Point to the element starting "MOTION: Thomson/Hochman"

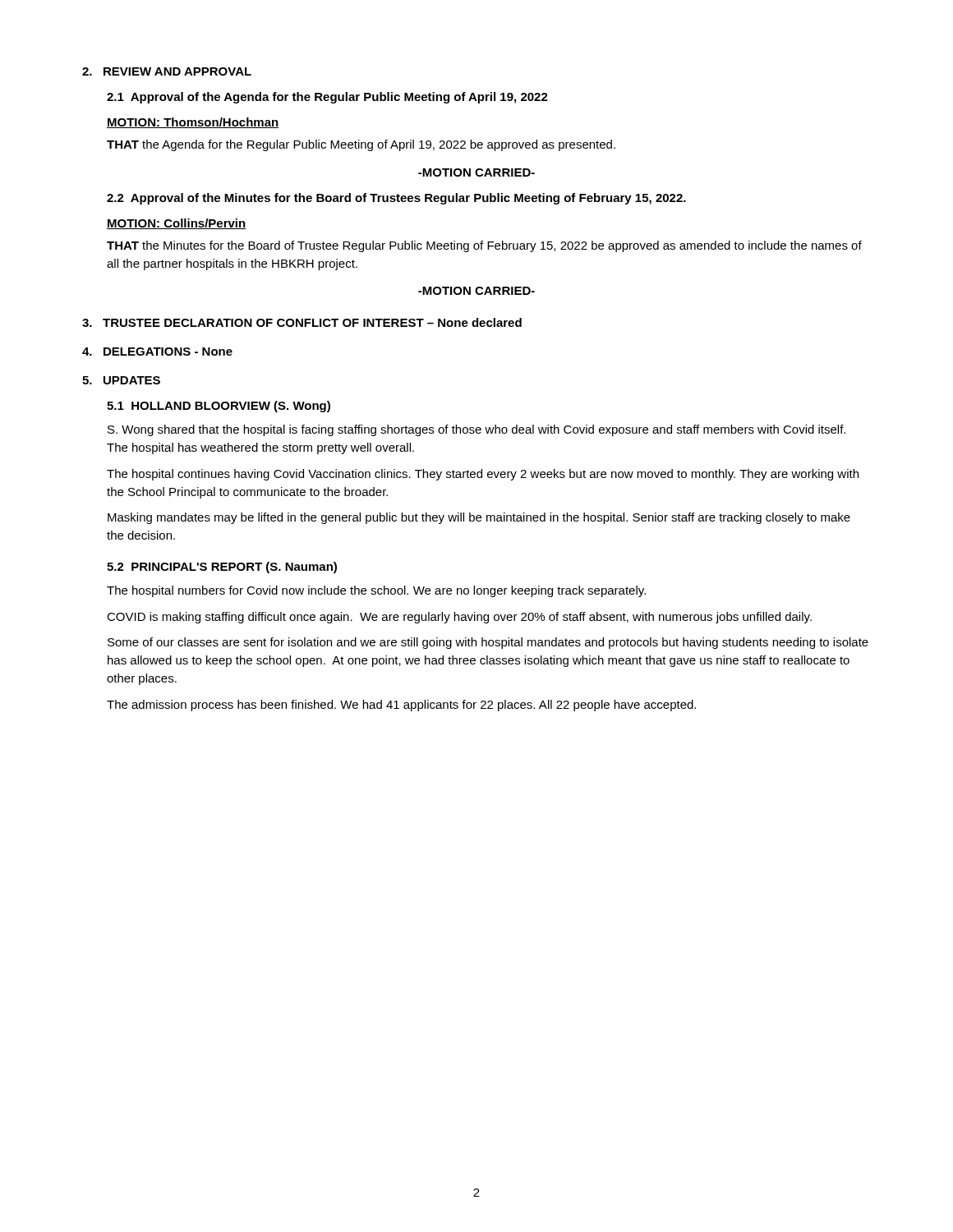pos(193,122)
